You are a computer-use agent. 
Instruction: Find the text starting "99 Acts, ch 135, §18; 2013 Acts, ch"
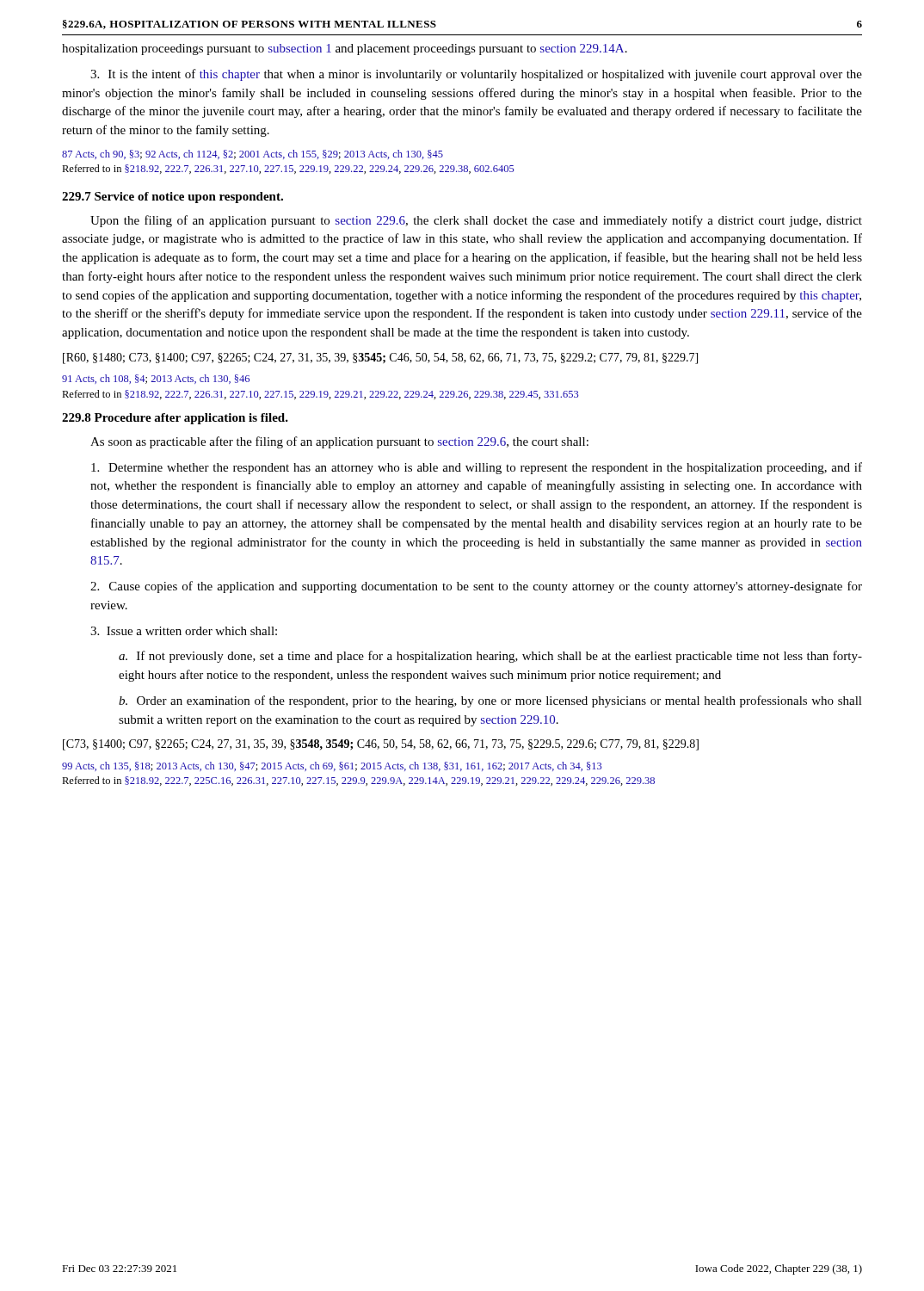click(462, 774)
